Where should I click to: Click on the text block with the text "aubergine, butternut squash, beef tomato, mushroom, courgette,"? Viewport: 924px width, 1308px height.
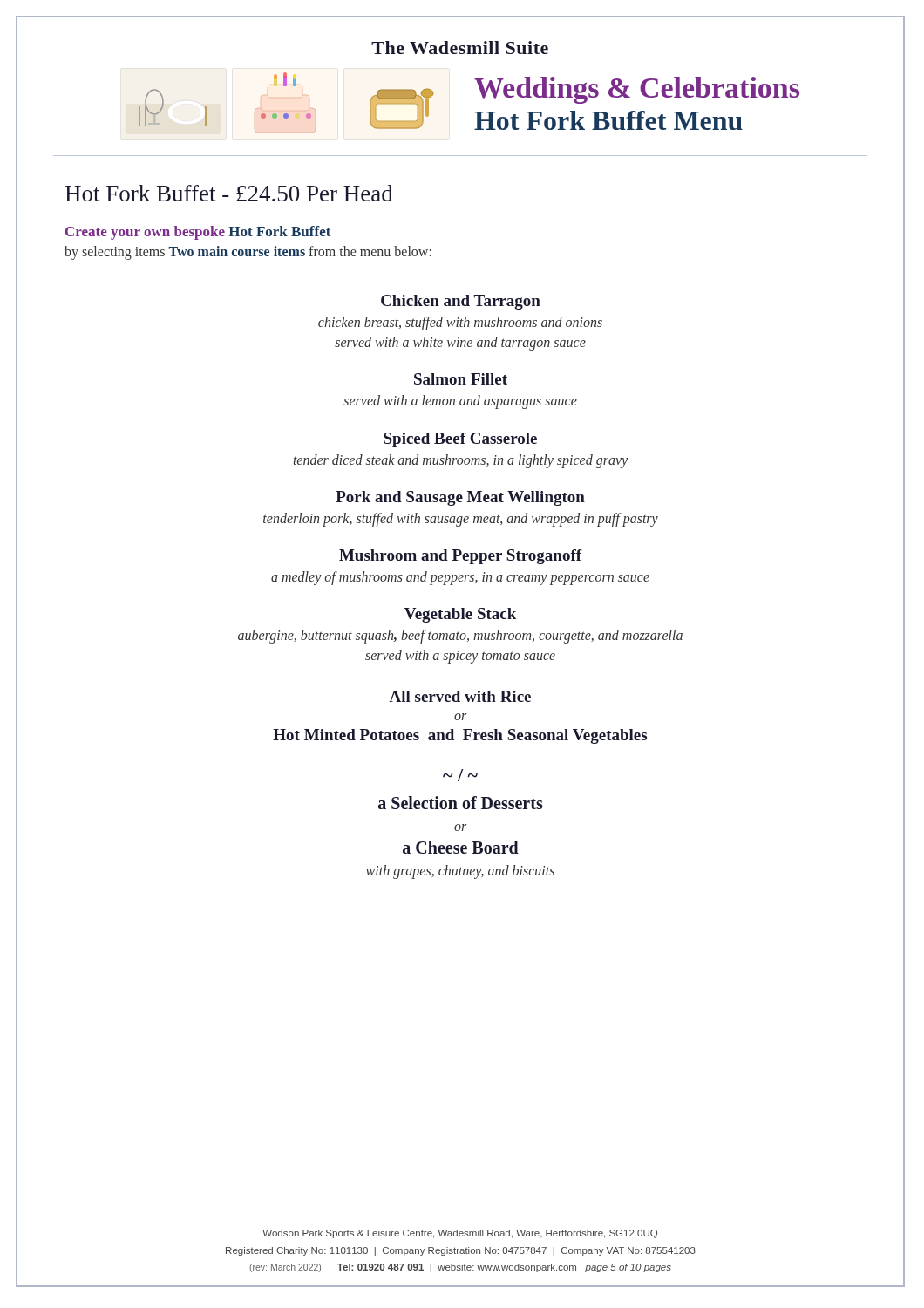[x=460, y=646]
